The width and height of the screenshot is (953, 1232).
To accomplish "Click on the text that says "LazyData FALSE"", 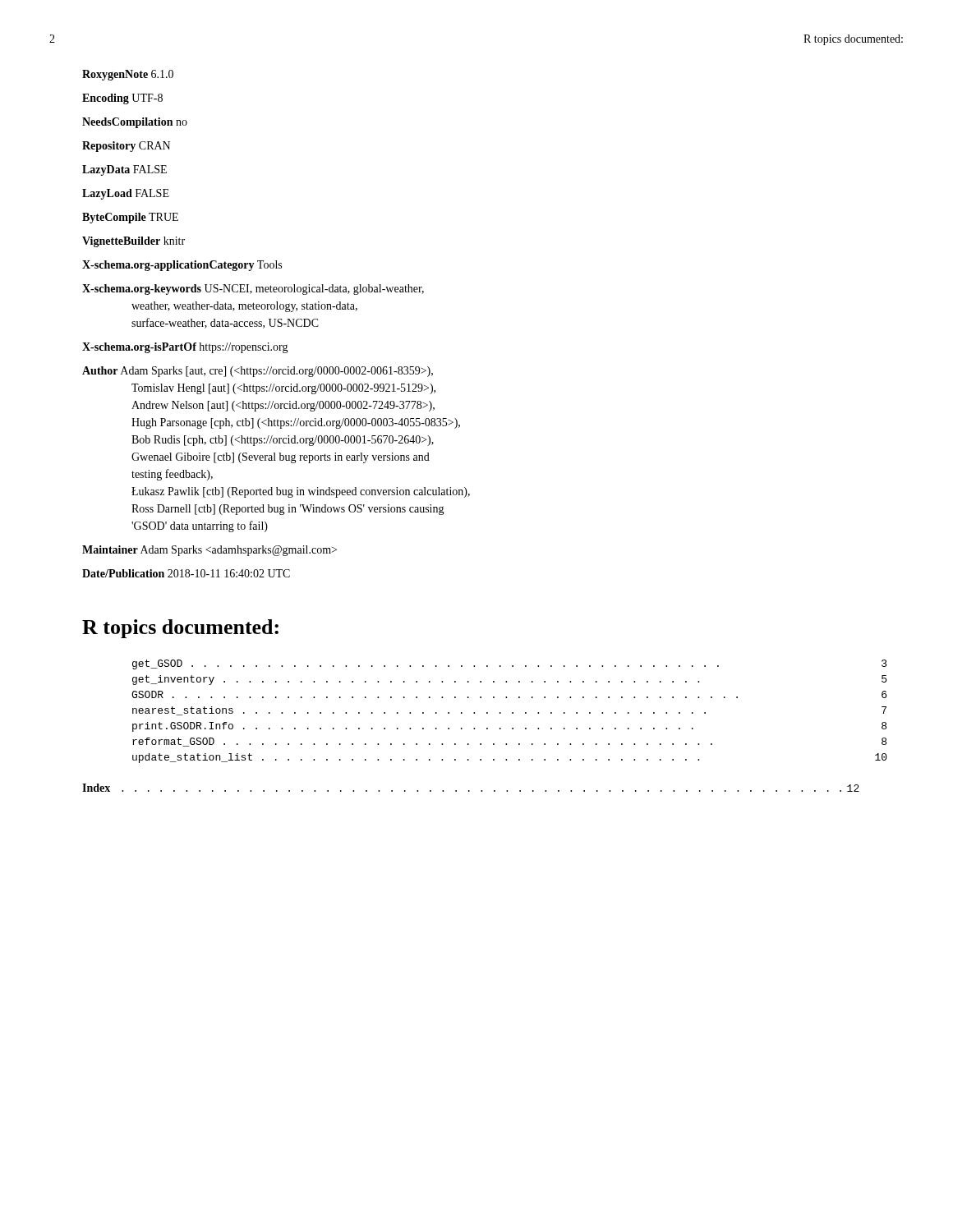I will [125, 170].
